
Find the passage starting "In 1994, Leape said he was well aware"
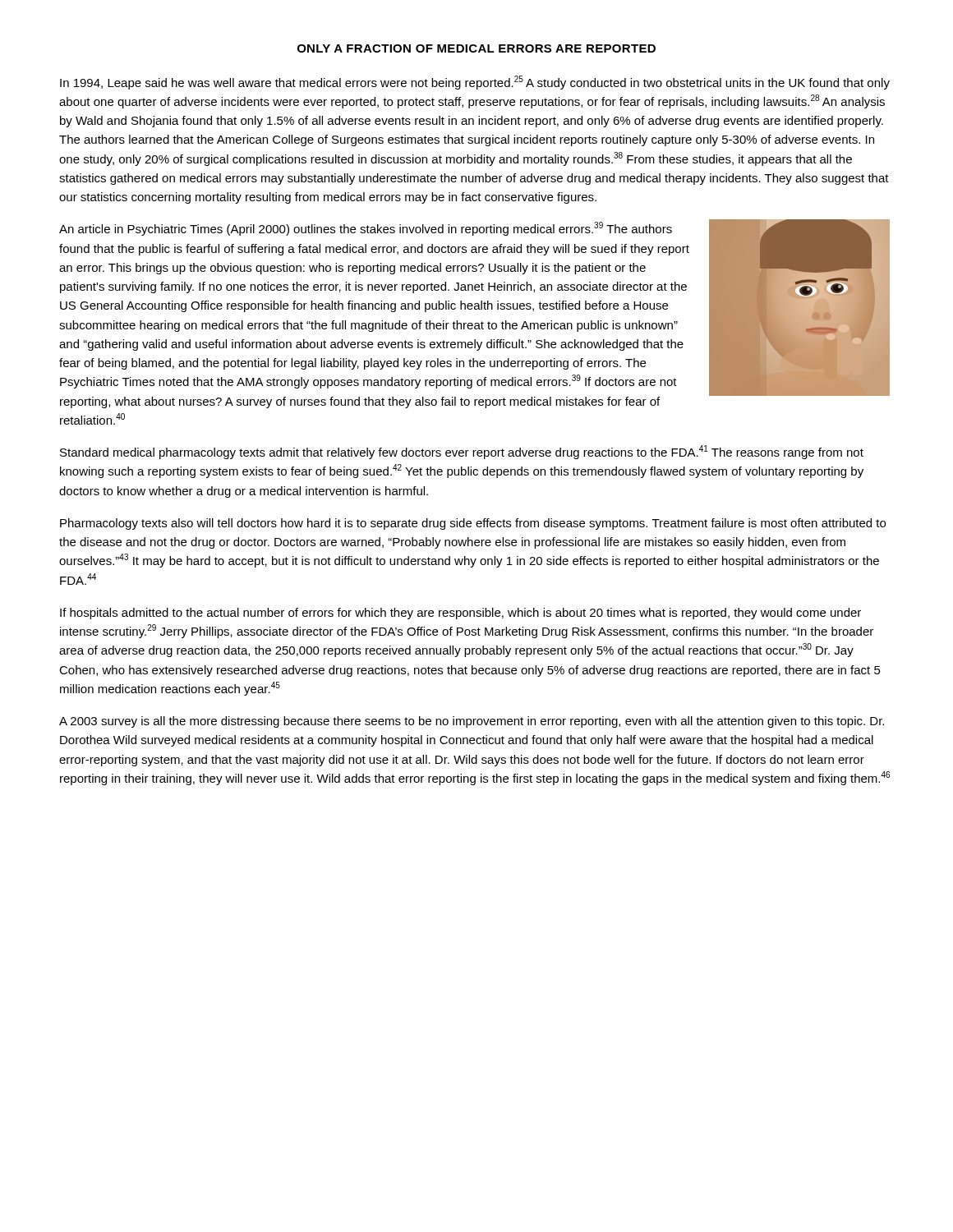pyautogui.click(x=474, y=139)
